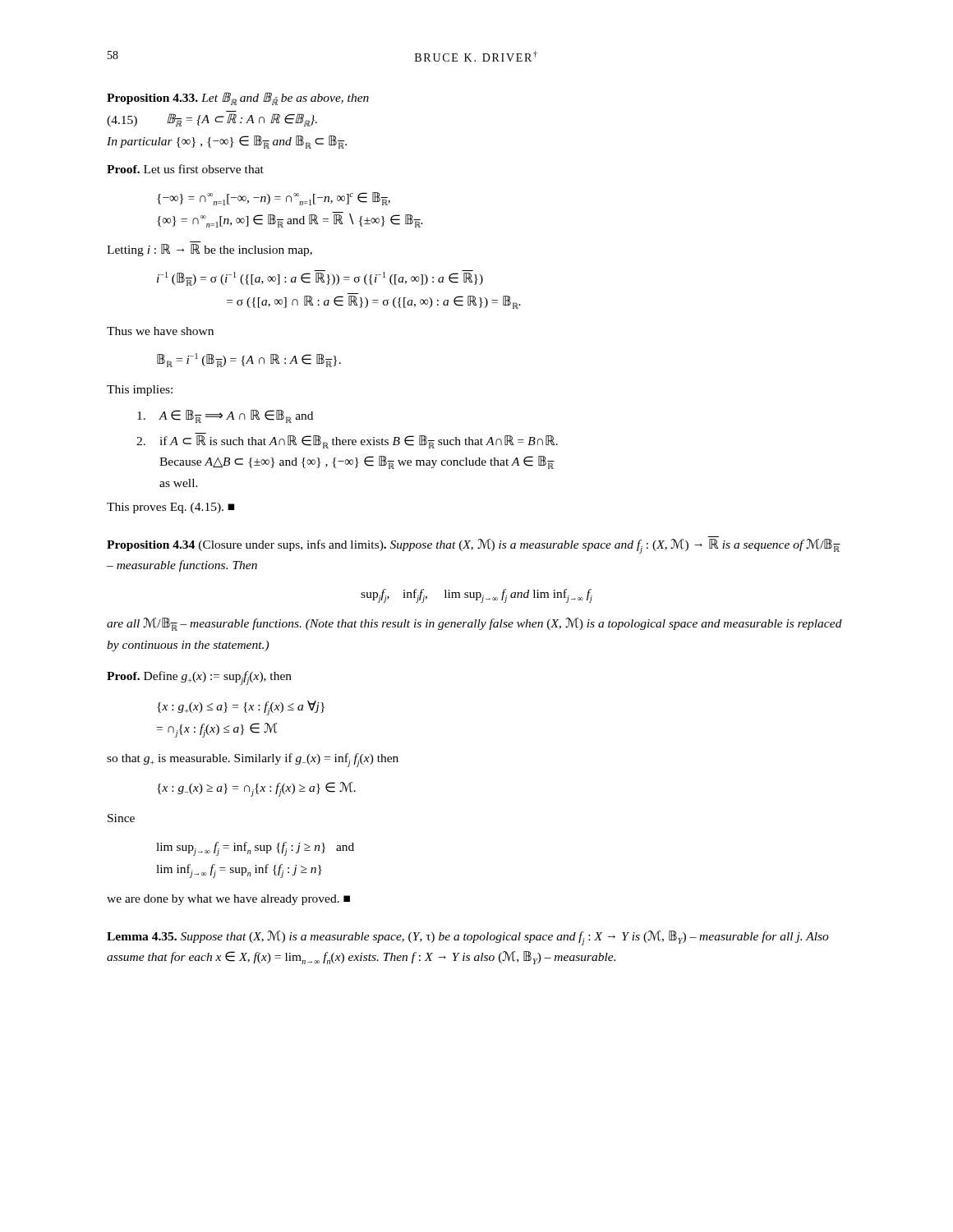The height and width of the screenshot is (1232, 953).
Task: Find the text block that reads "so that g+ is"
Action: coord(253,759)
